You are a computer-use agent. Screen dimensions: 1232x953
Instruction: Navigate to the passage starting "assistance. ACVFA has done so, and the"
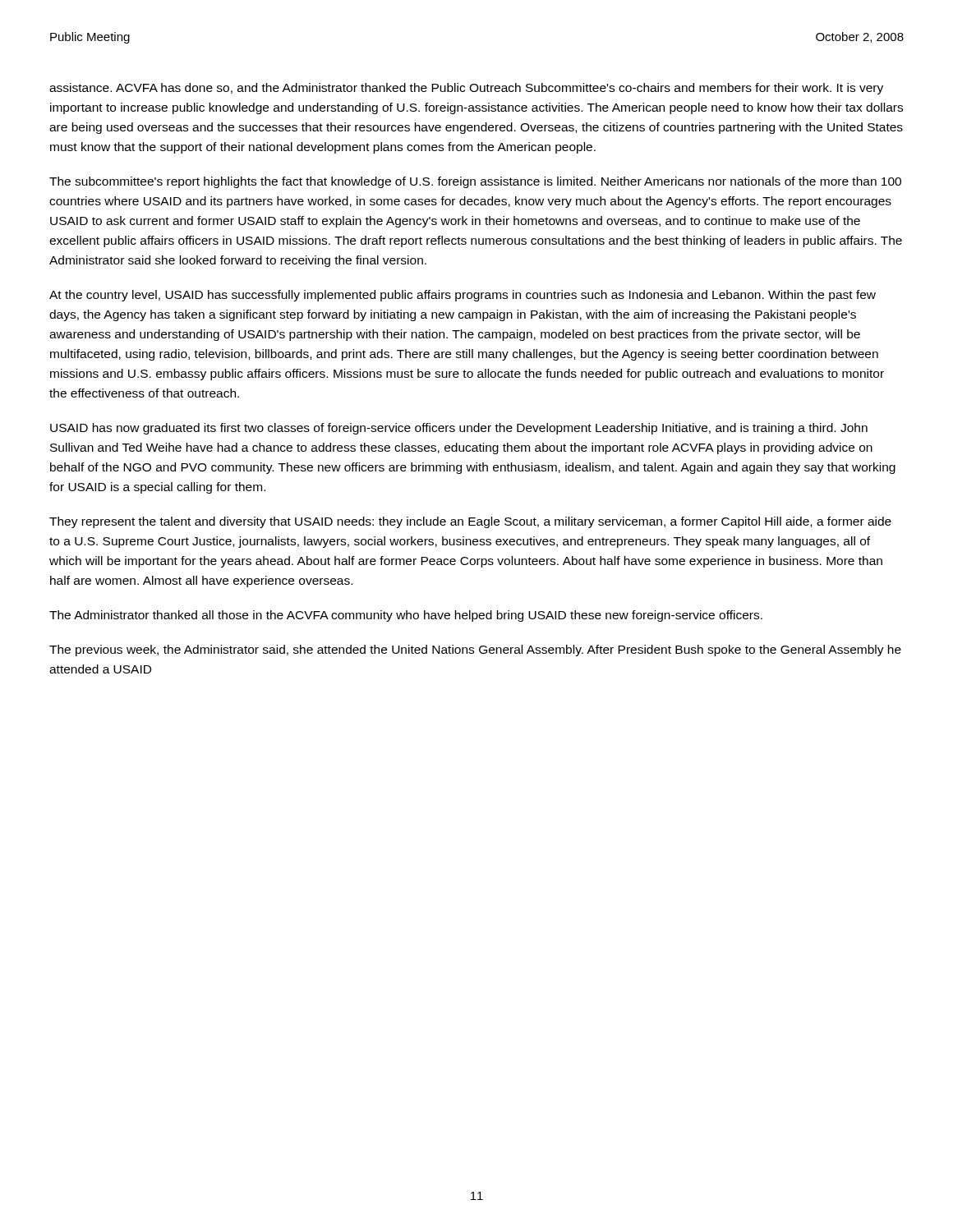[476, 117]
